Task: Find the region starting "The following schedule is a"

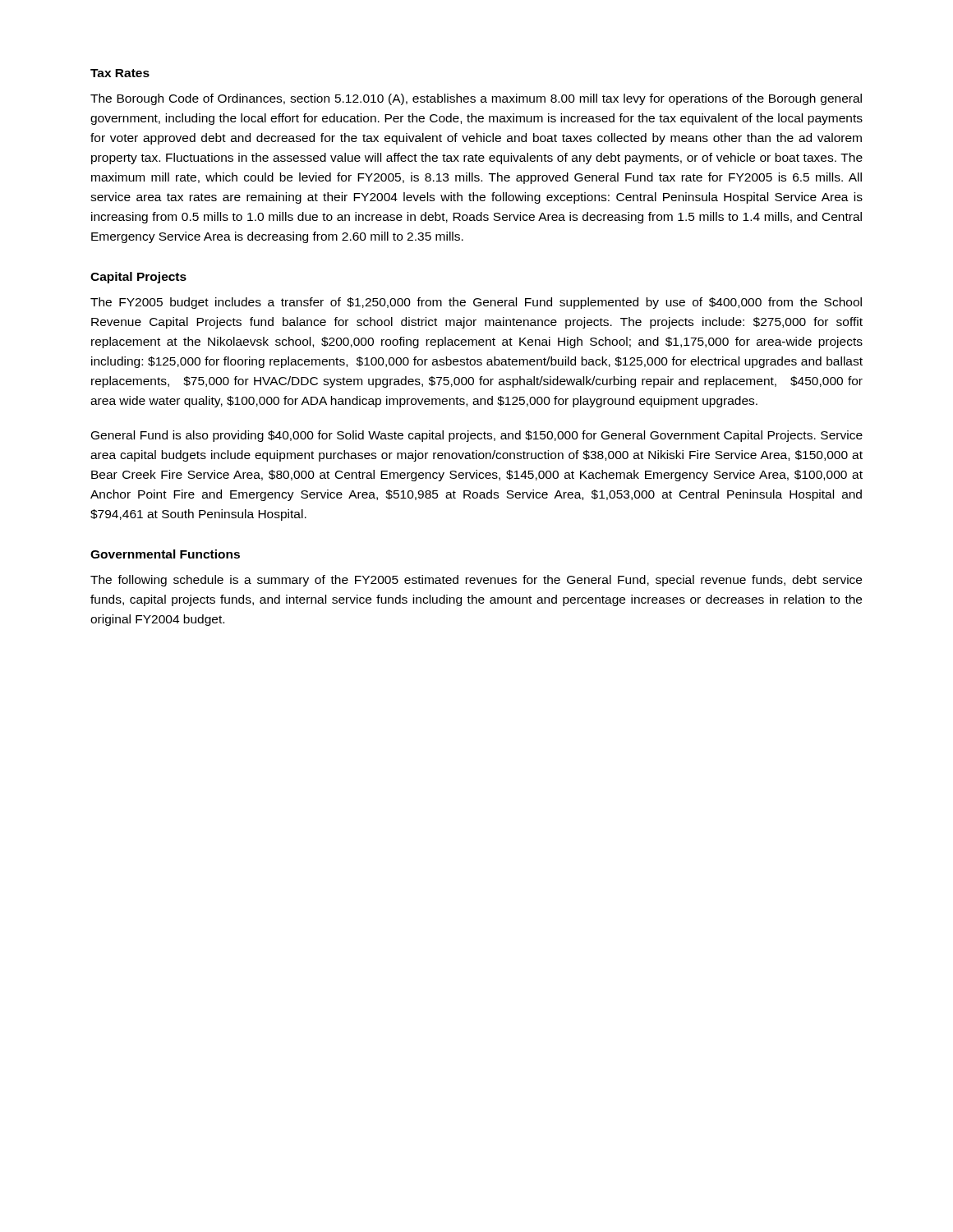Action: (476, 599)
